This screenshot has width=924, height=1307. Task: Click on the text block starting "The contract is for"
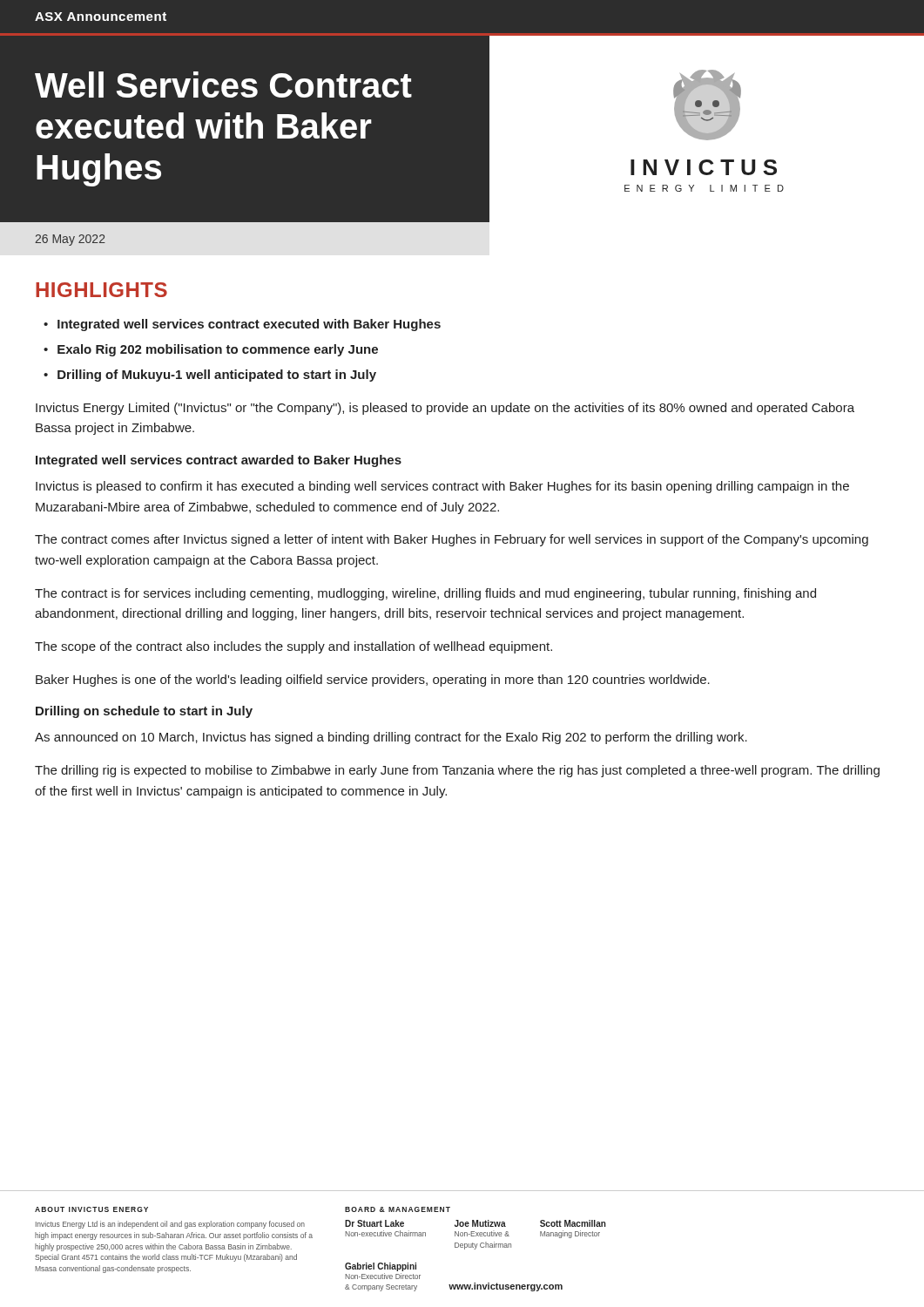[426, 603]
